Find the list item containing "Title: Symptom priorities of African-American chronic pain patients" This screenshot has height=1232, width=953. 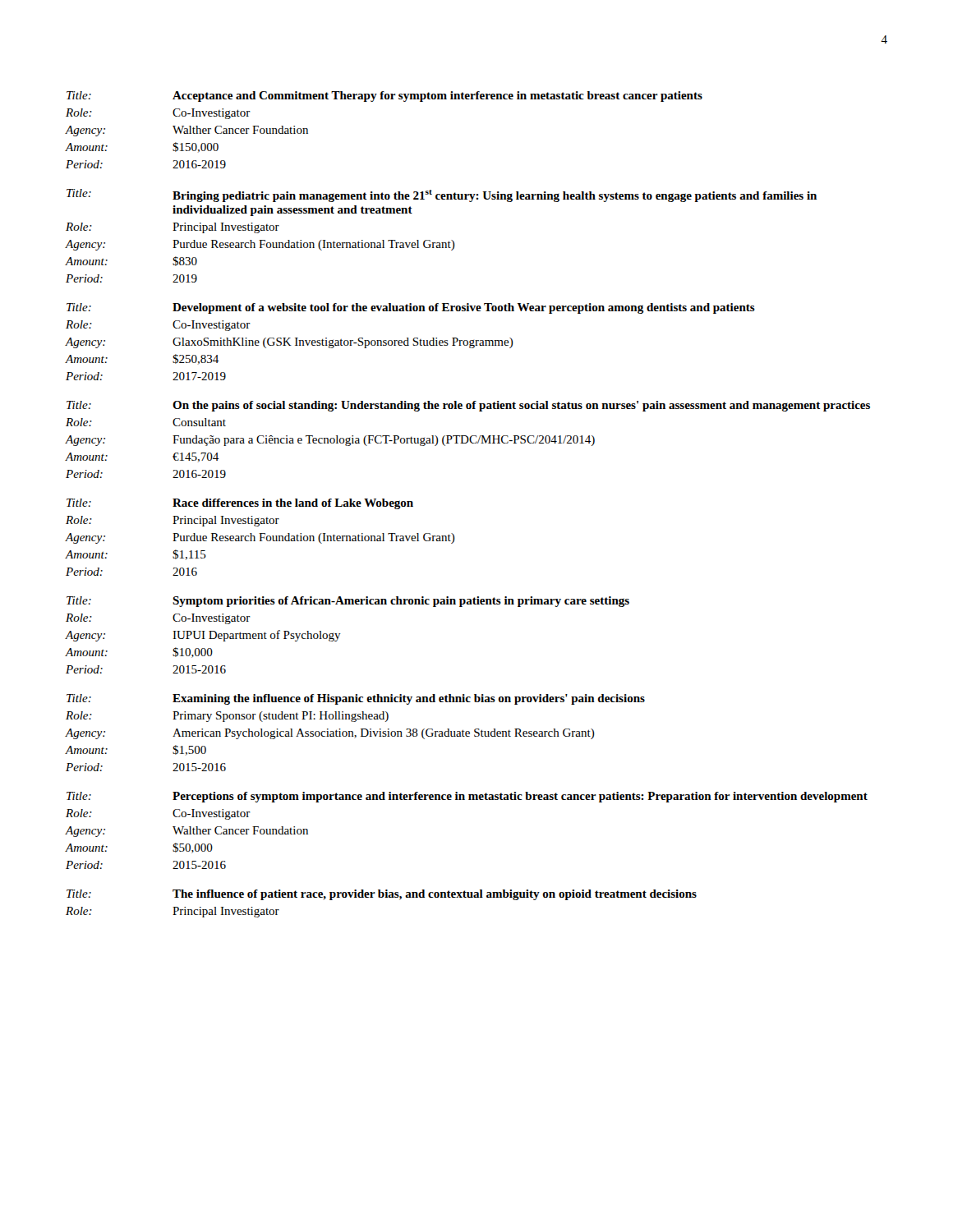pos(348,602)
